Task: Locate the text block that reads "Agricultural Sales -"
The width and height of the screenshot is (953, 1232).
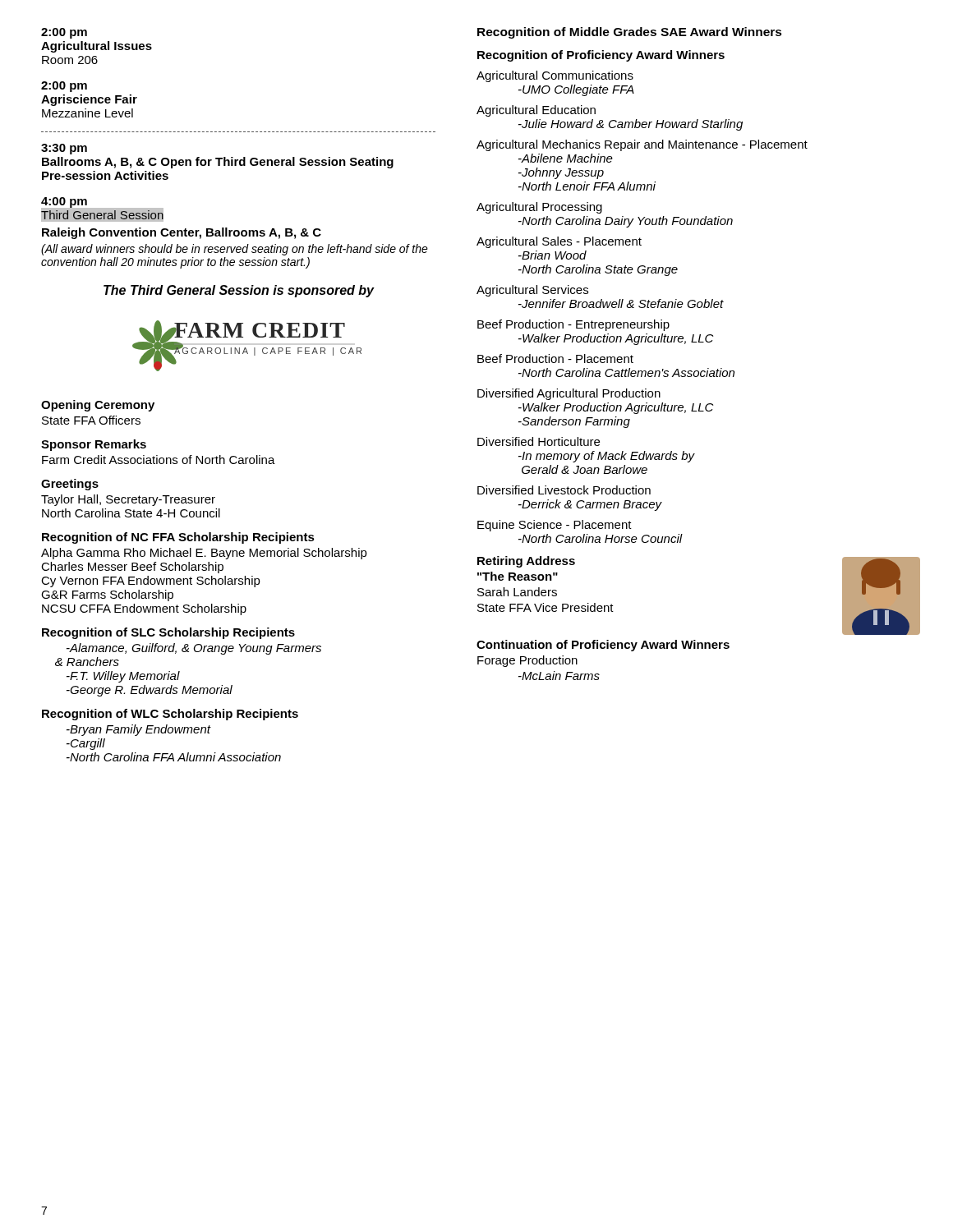Action: [x=559, y=241]
